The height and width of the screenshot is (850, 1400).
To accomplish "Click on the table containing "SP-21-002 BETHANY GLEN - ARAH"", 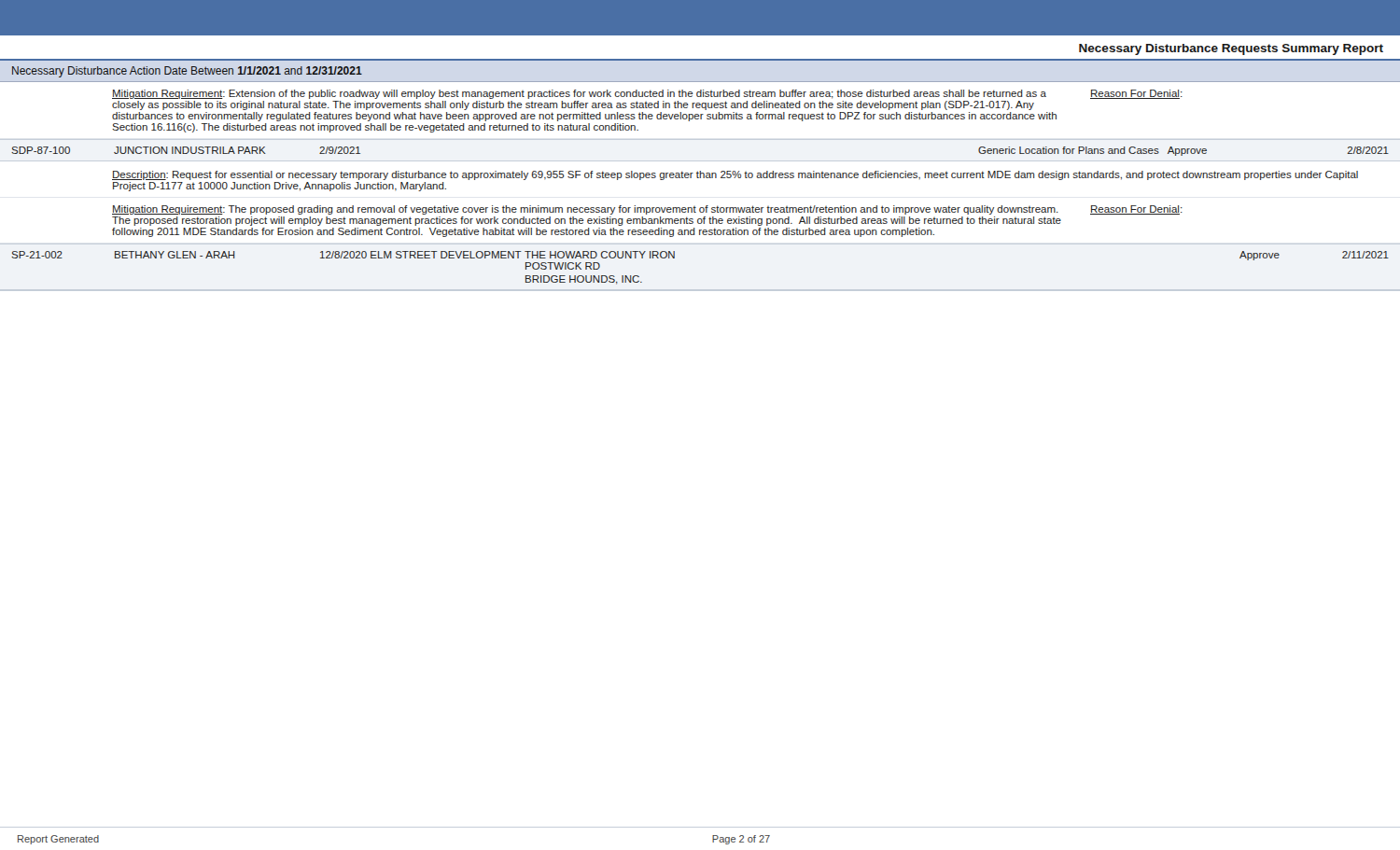I will tap(700, 267).
